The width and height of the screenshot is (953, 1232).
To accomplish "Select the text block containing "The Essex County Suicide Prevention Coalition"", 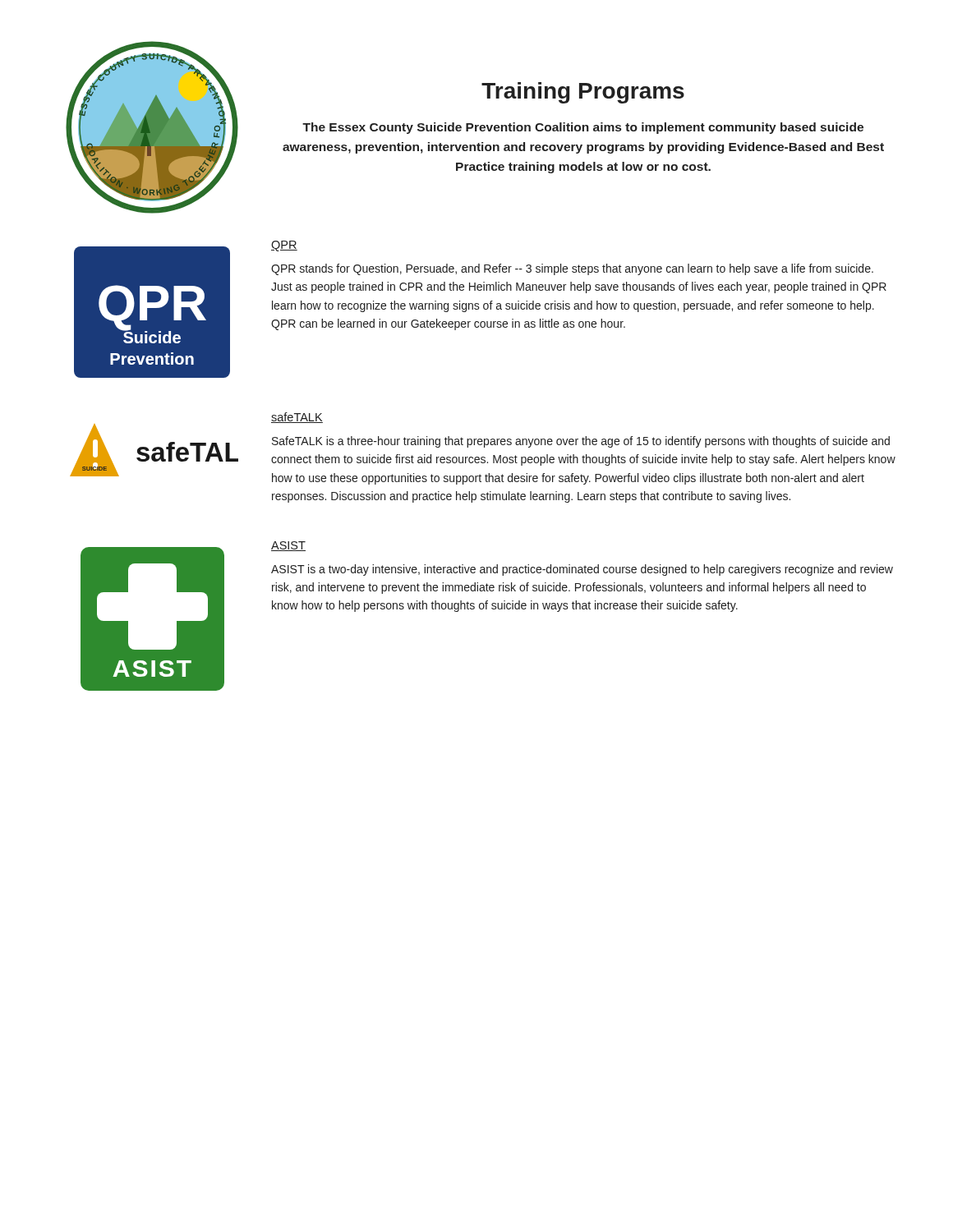I will [x=583, y=147].
